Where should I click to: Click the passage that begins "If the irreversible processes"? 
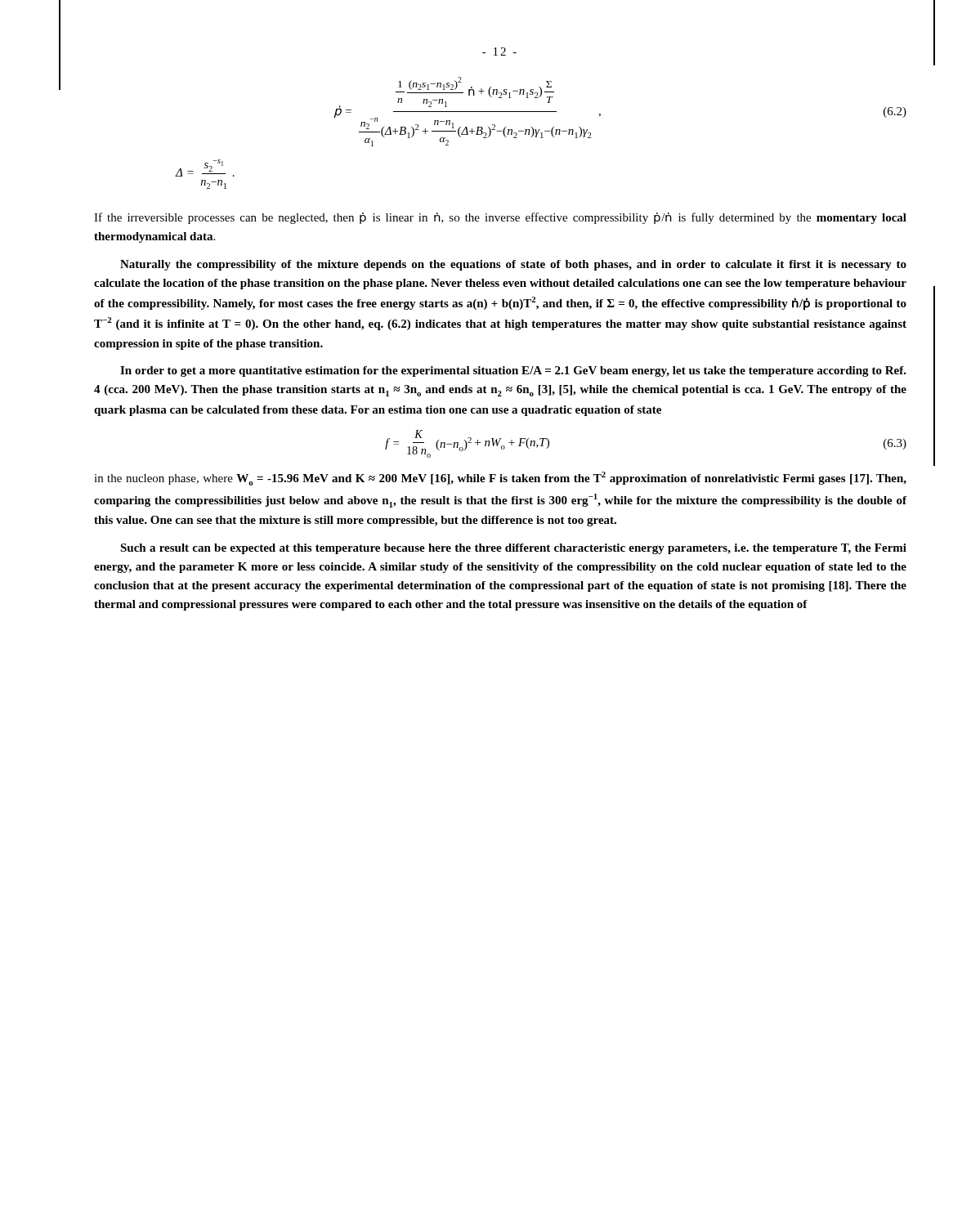click(500, 314)
